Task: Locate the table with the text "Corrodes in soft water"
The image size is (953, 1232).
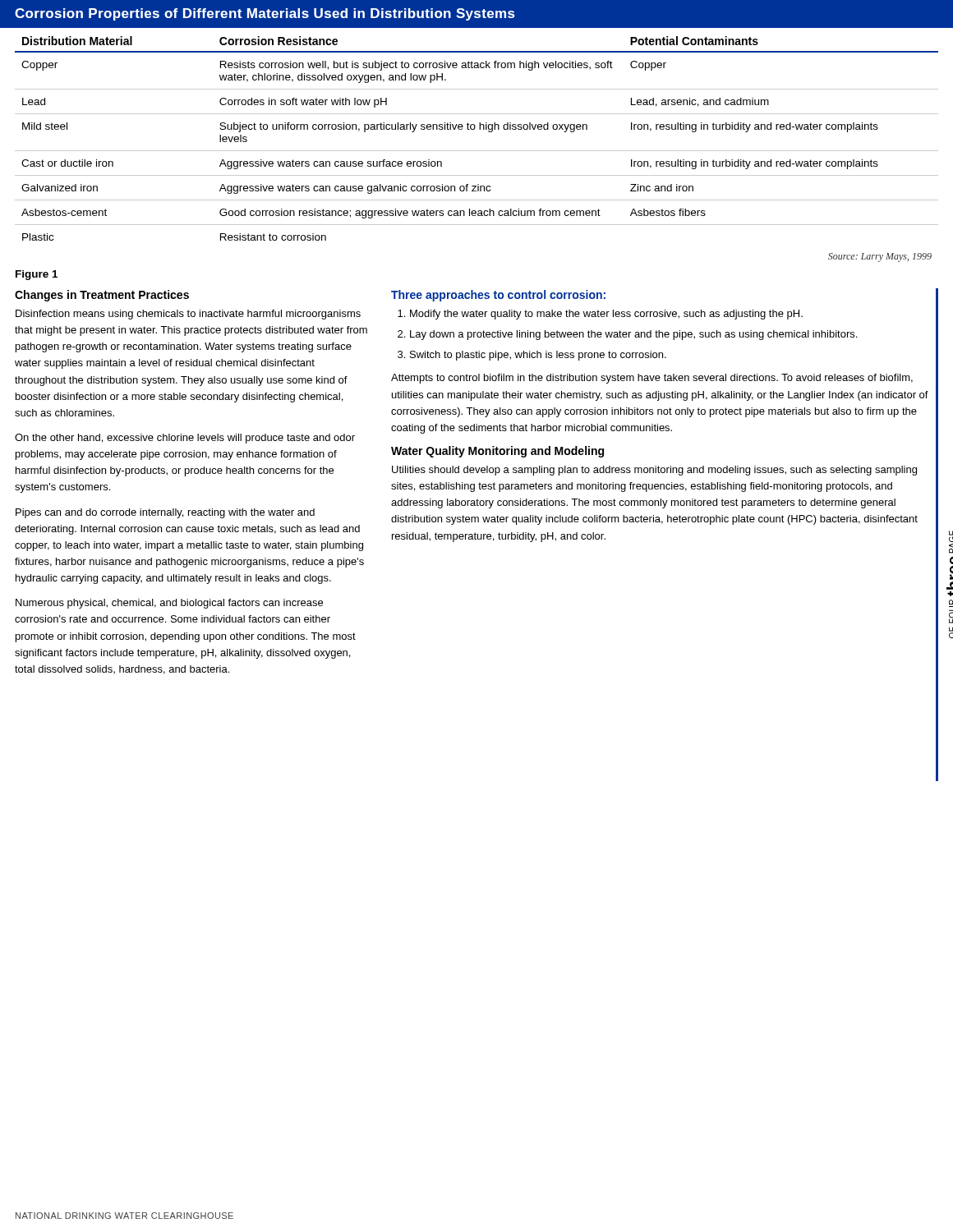Action: 476,146
